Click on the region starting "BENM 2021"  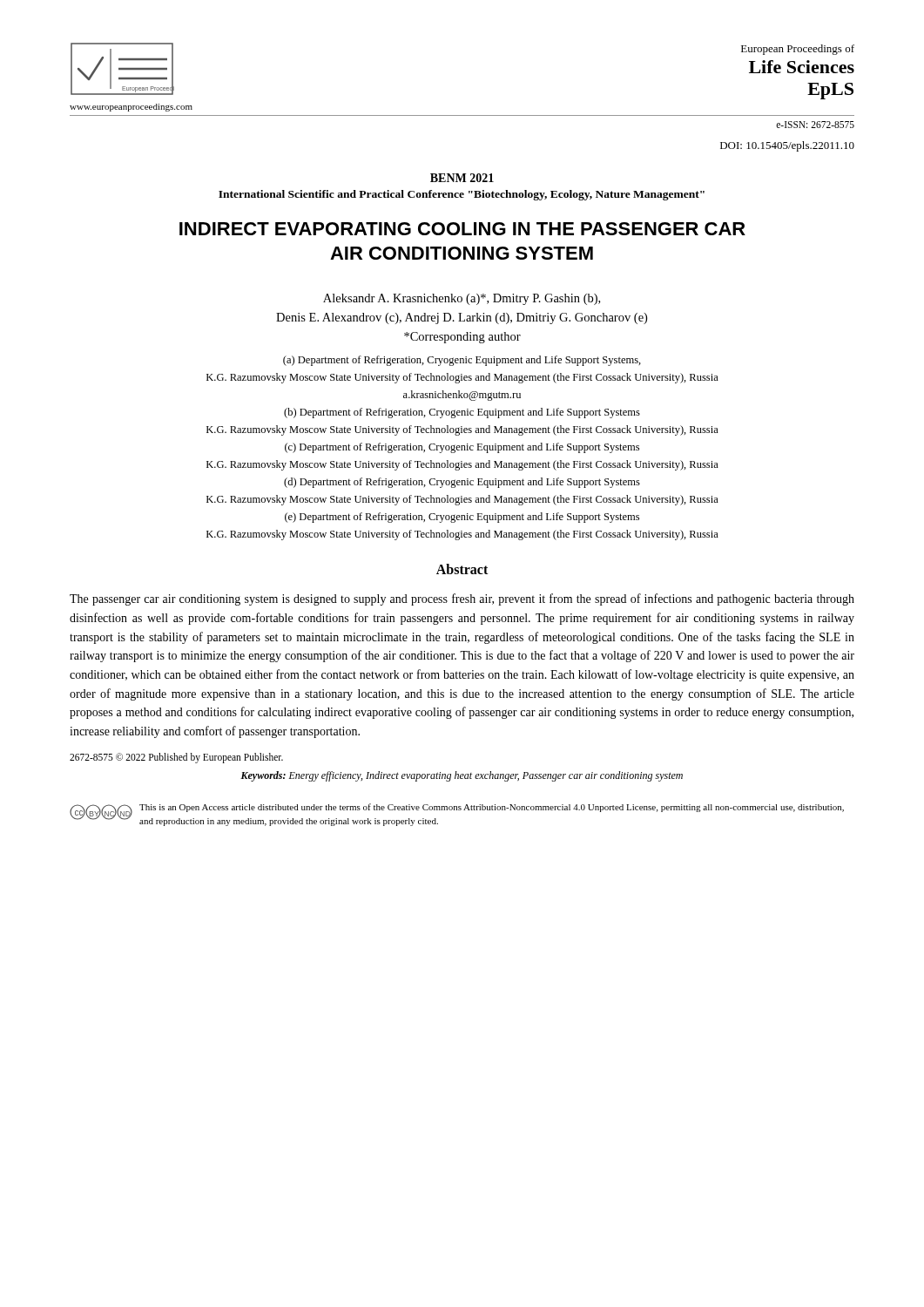click(462, 178)
